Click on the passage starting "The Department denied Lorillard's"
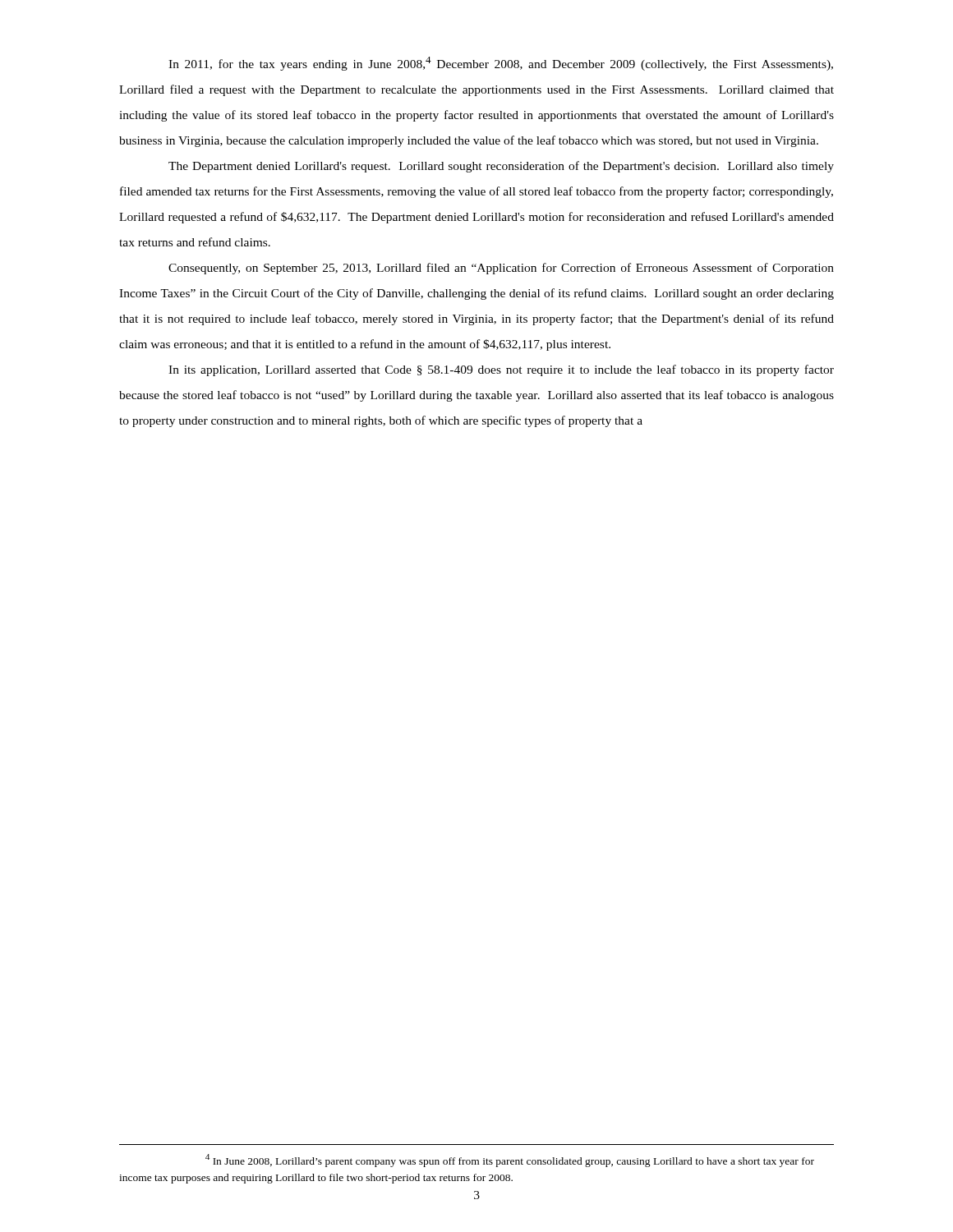The height and width of the screenshot is (1232, 953). tap(476, 204)
